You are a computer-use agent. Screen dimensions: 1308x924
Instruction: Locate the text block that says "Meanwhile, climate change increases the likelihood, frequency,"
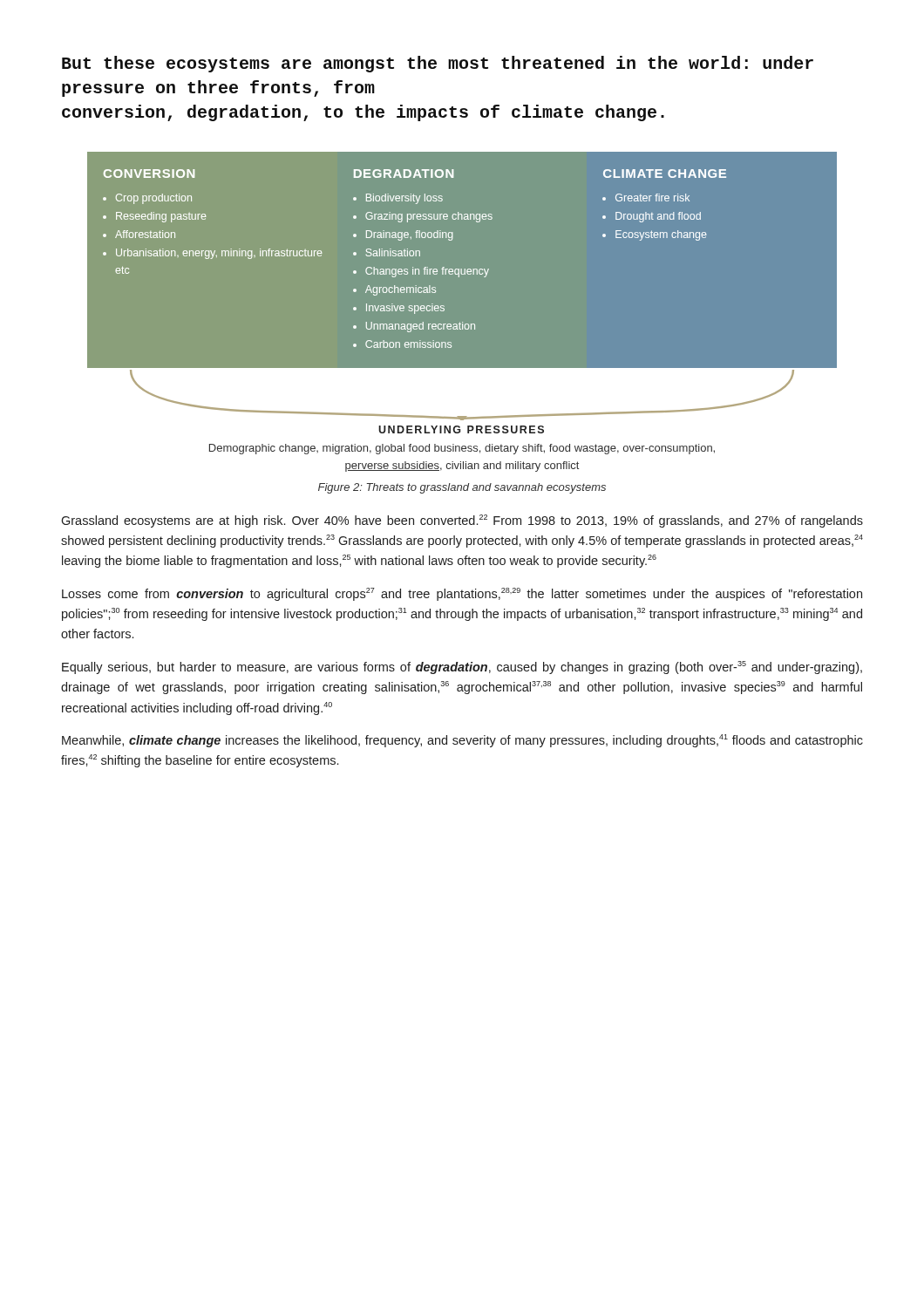(462, 751)
